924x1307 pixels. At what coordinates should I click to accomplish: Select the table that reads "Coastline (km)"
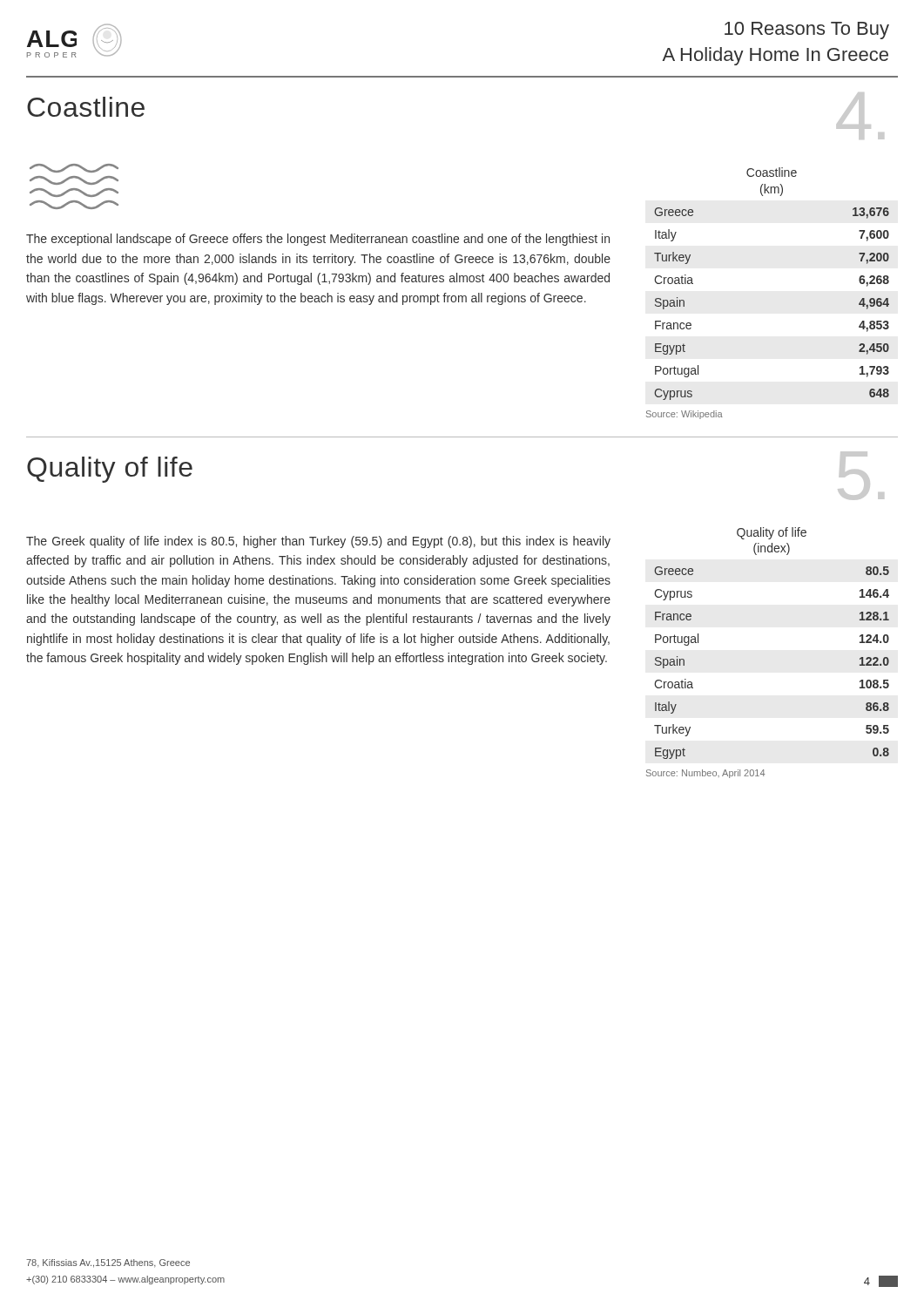pos(772,290)
